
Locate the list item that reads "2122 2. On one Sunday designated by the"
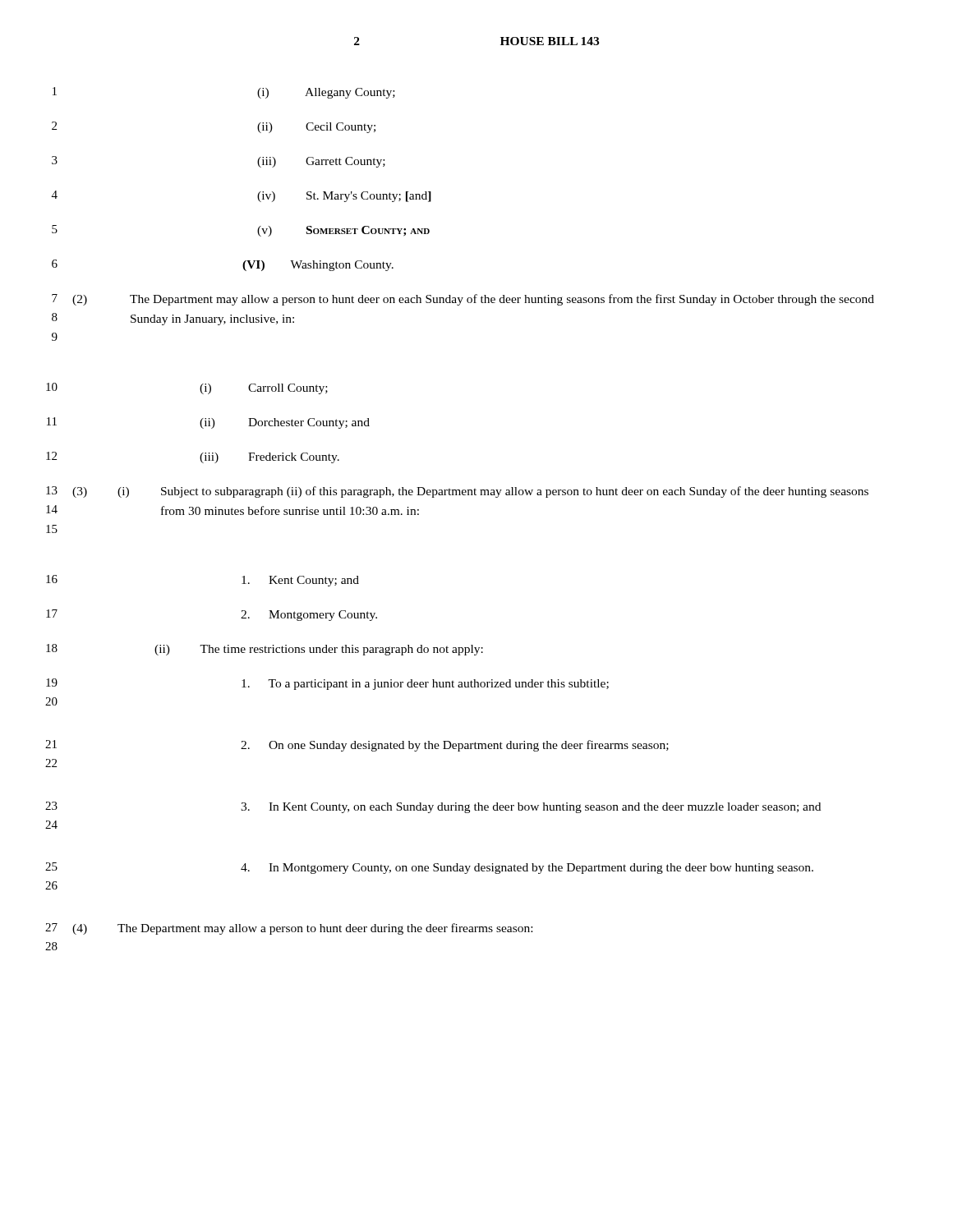(476, 754)
